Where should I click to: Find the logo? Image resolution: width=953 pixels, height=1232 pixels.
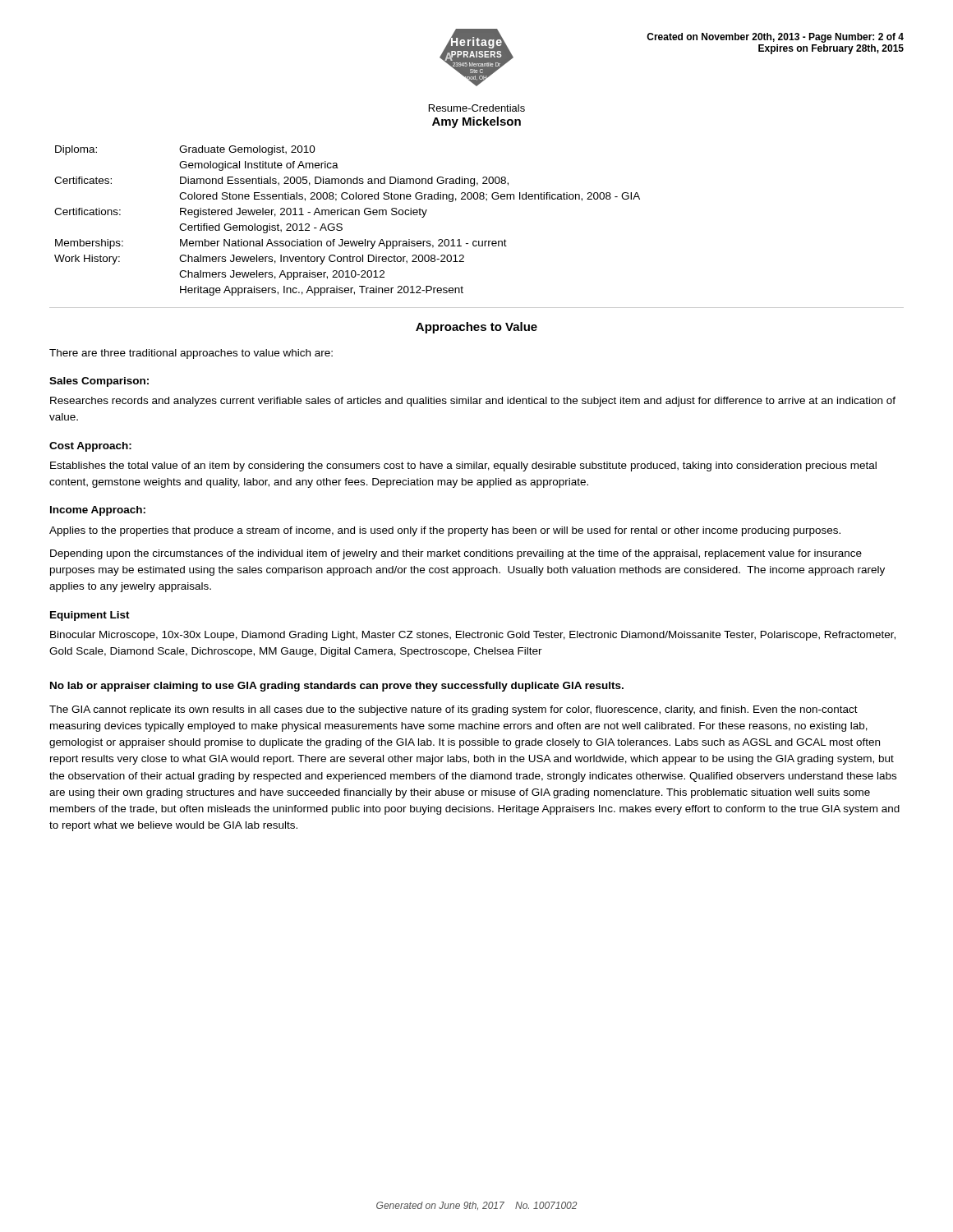(x=476, y=47)
